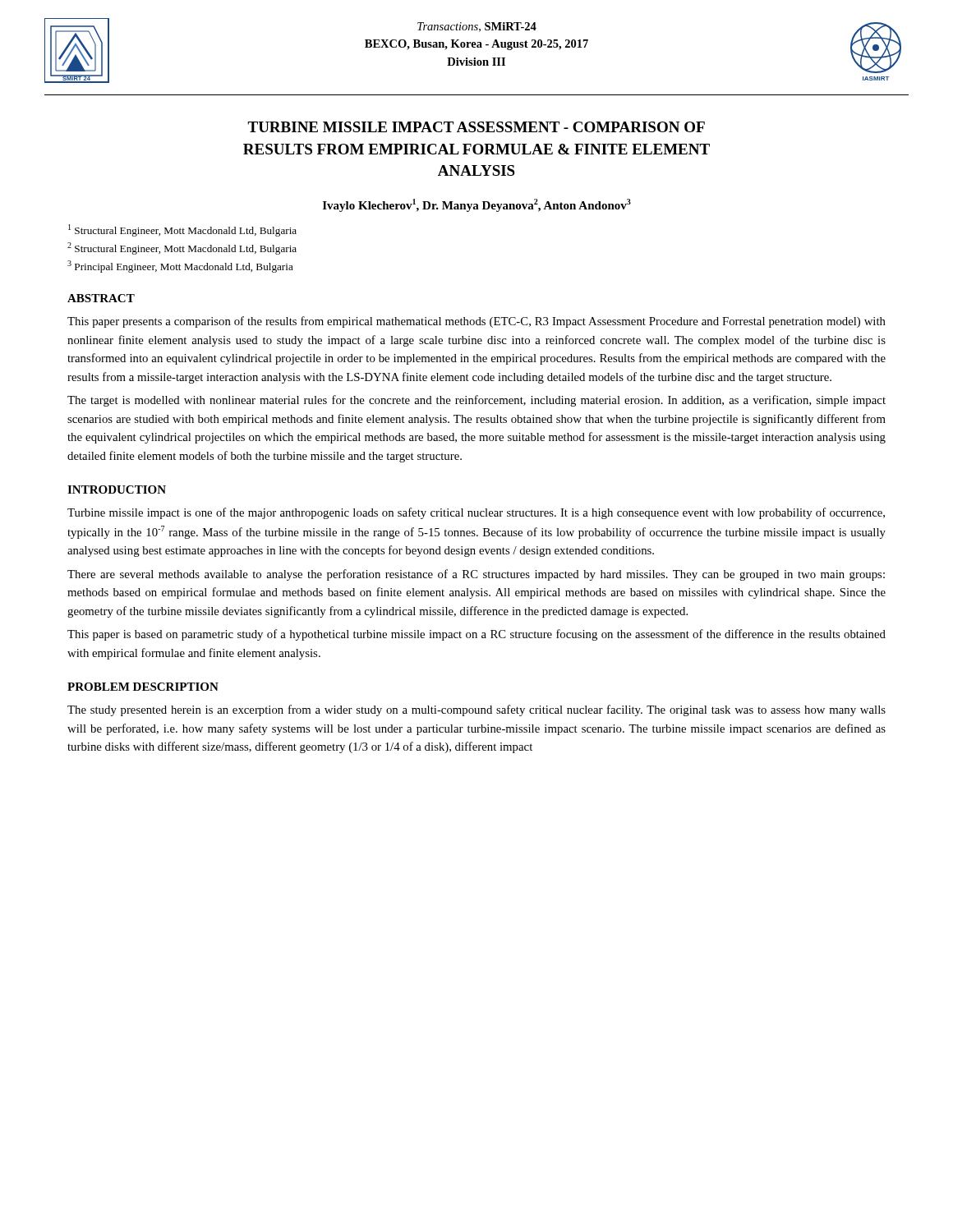The image size is (953, 1232).
Task: Point to the block beginning "1 Structural Engineer, Mott"
Action: [x=182, y=230]
